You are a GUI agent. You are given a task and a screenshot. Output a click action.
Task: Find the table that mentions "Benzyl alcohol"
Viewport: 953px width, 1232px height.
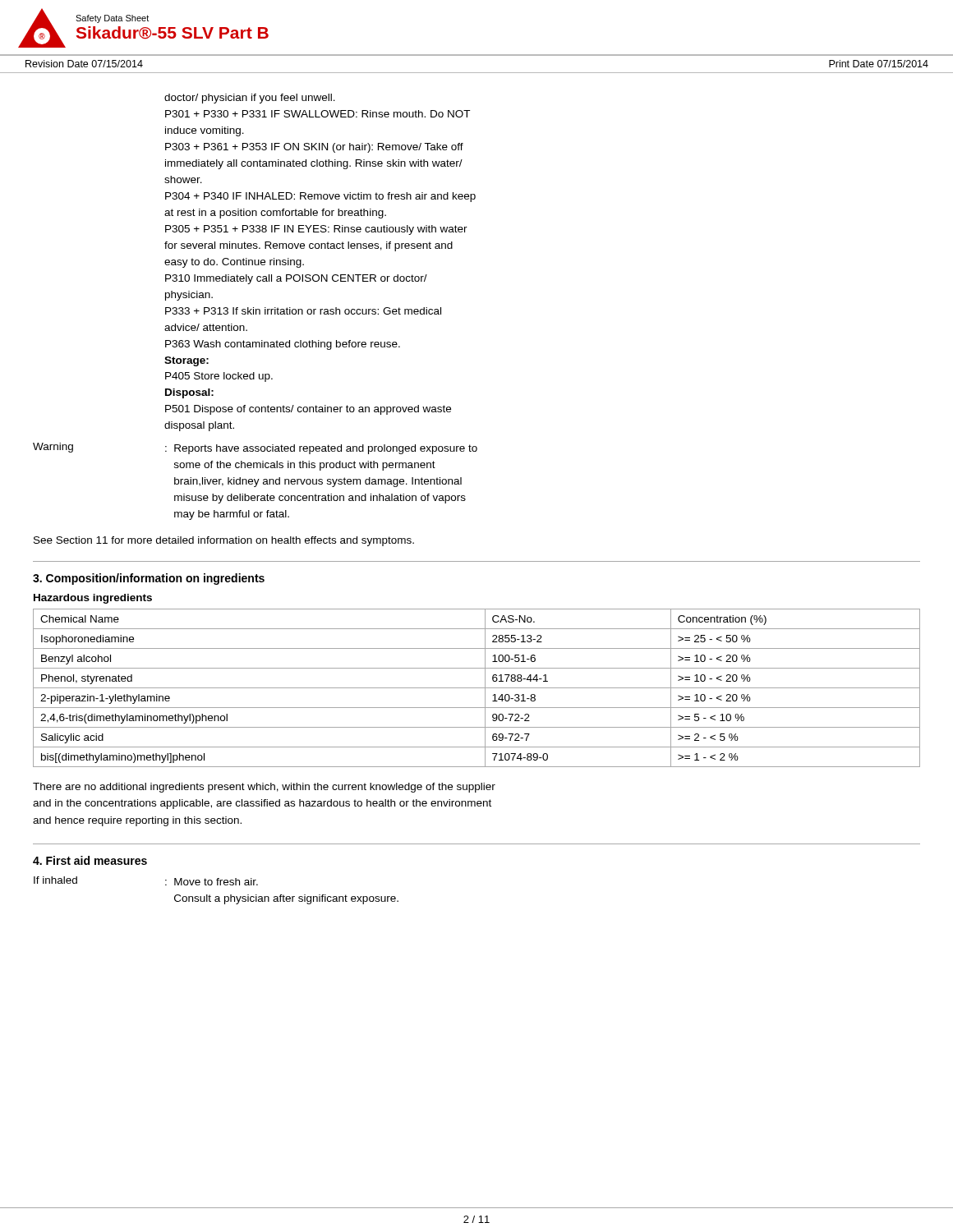(x=476, y=688)
